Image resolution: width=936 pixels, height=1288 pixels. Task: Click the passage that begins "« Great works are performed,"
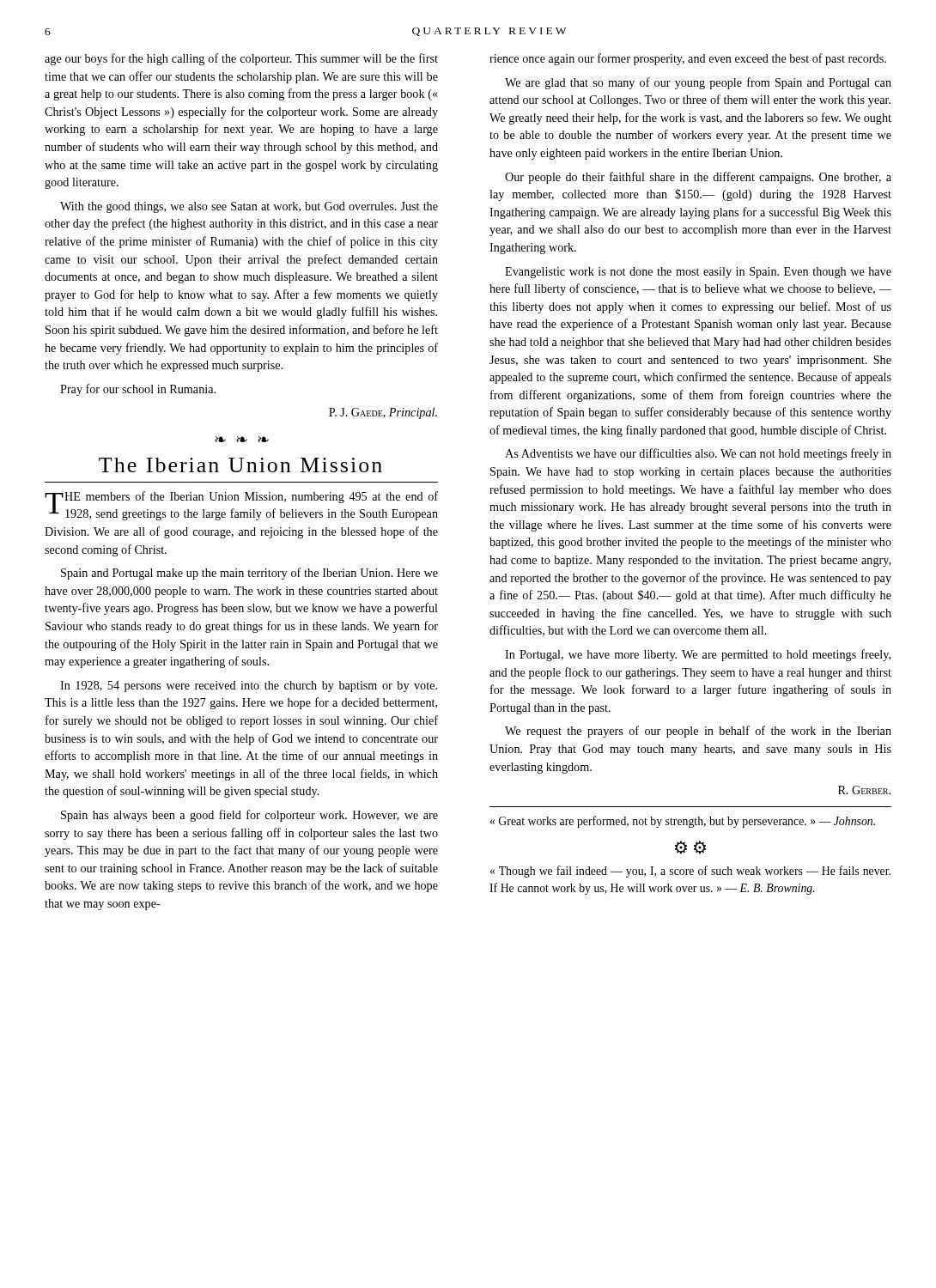point(690,822)
